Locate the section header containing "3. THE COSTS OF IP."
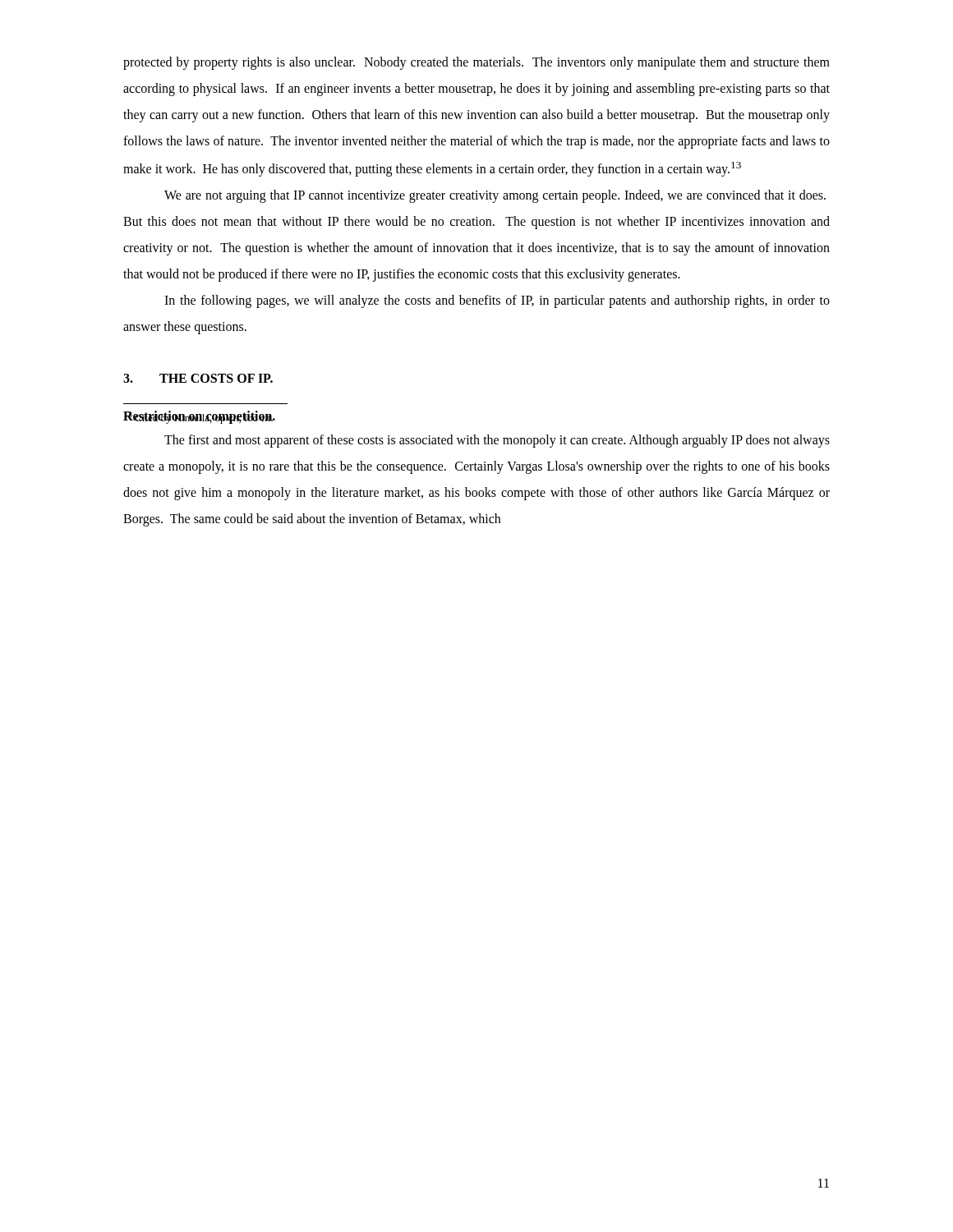This screenshot has width=953, height=1232. [198, 379]
